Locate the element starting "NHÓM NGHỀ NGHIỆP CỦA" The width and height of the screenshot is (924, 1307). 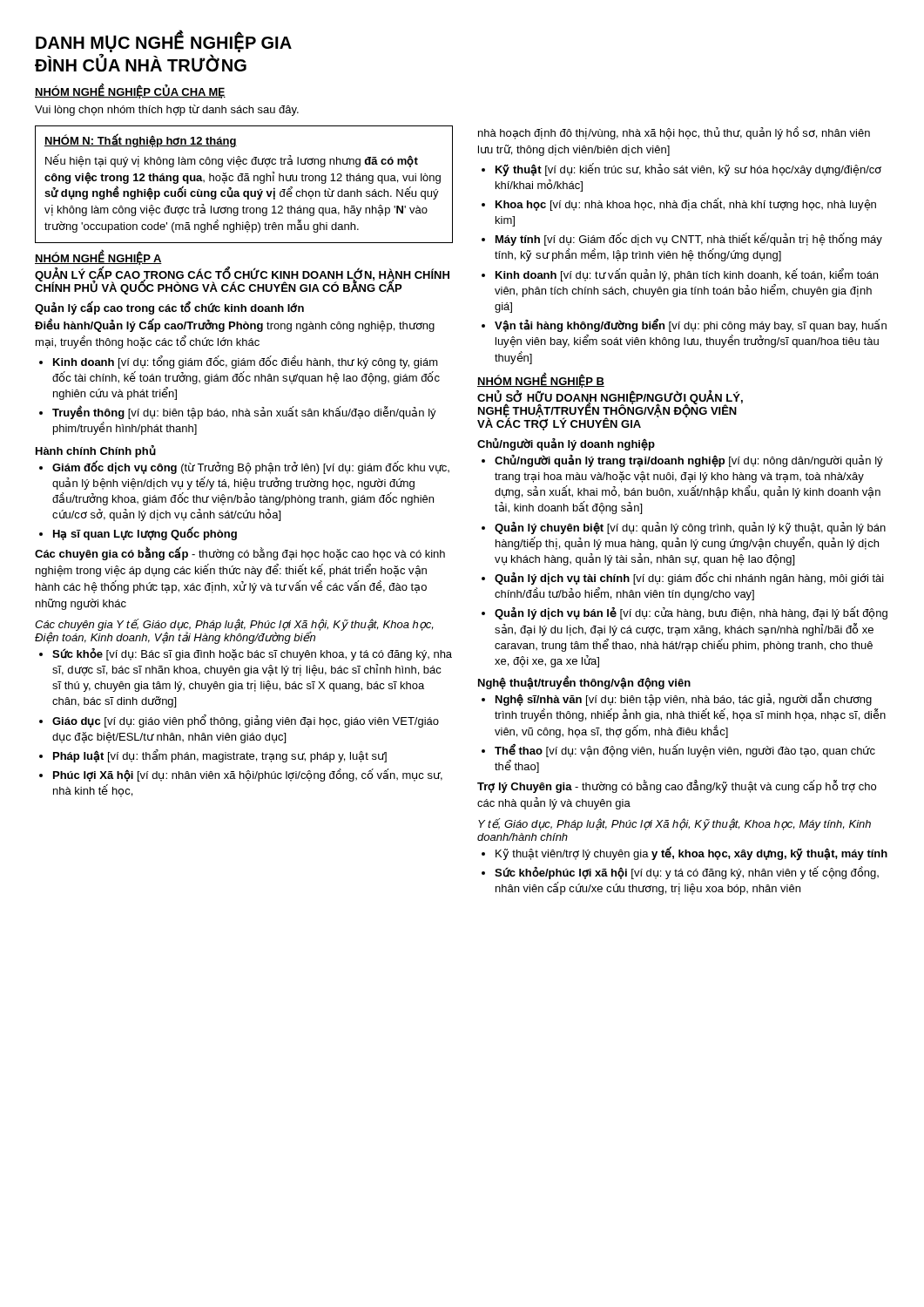(130, 91)
